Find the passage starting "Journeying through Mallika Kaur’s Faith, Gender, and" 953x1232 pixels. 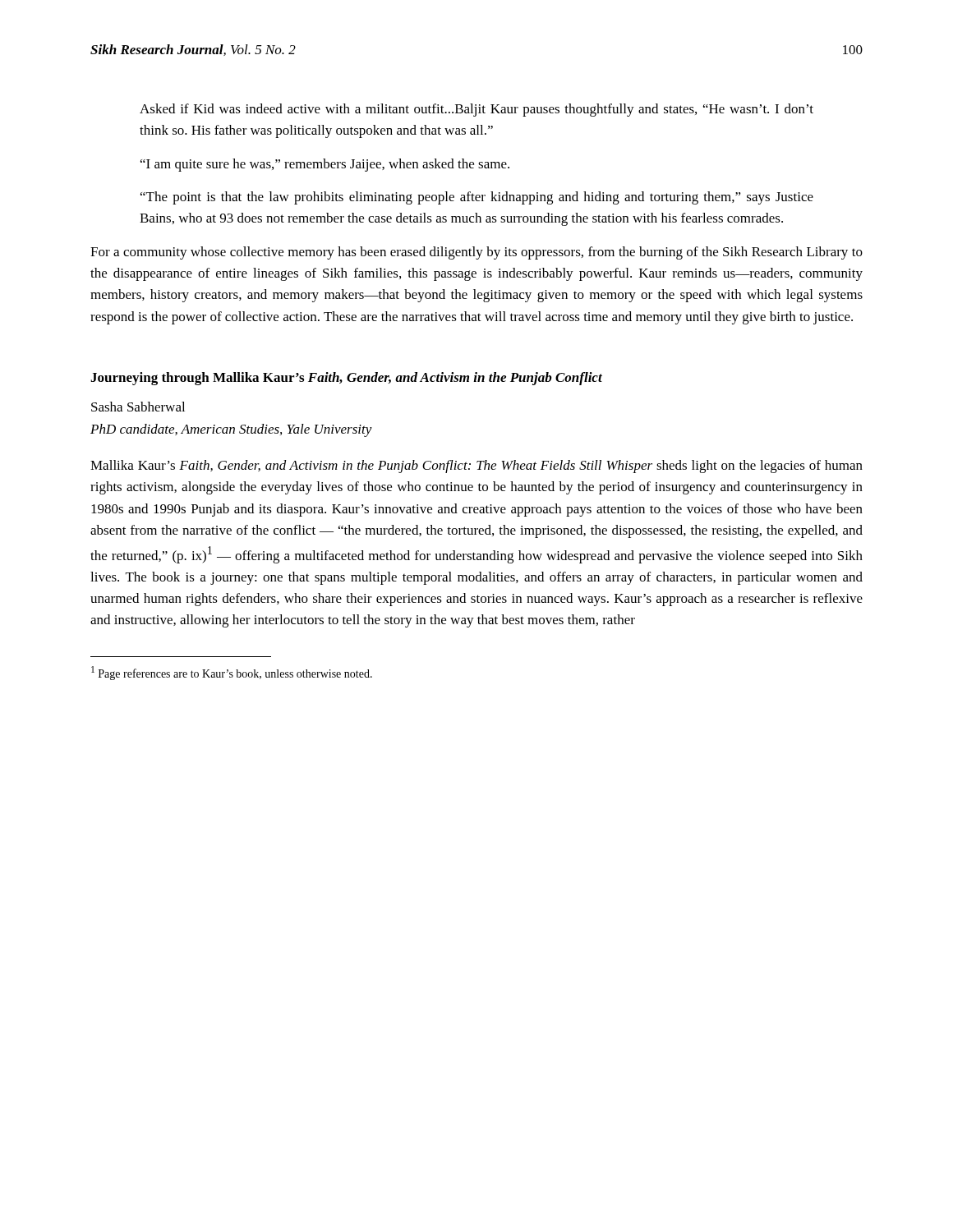(x=346, y=377)
